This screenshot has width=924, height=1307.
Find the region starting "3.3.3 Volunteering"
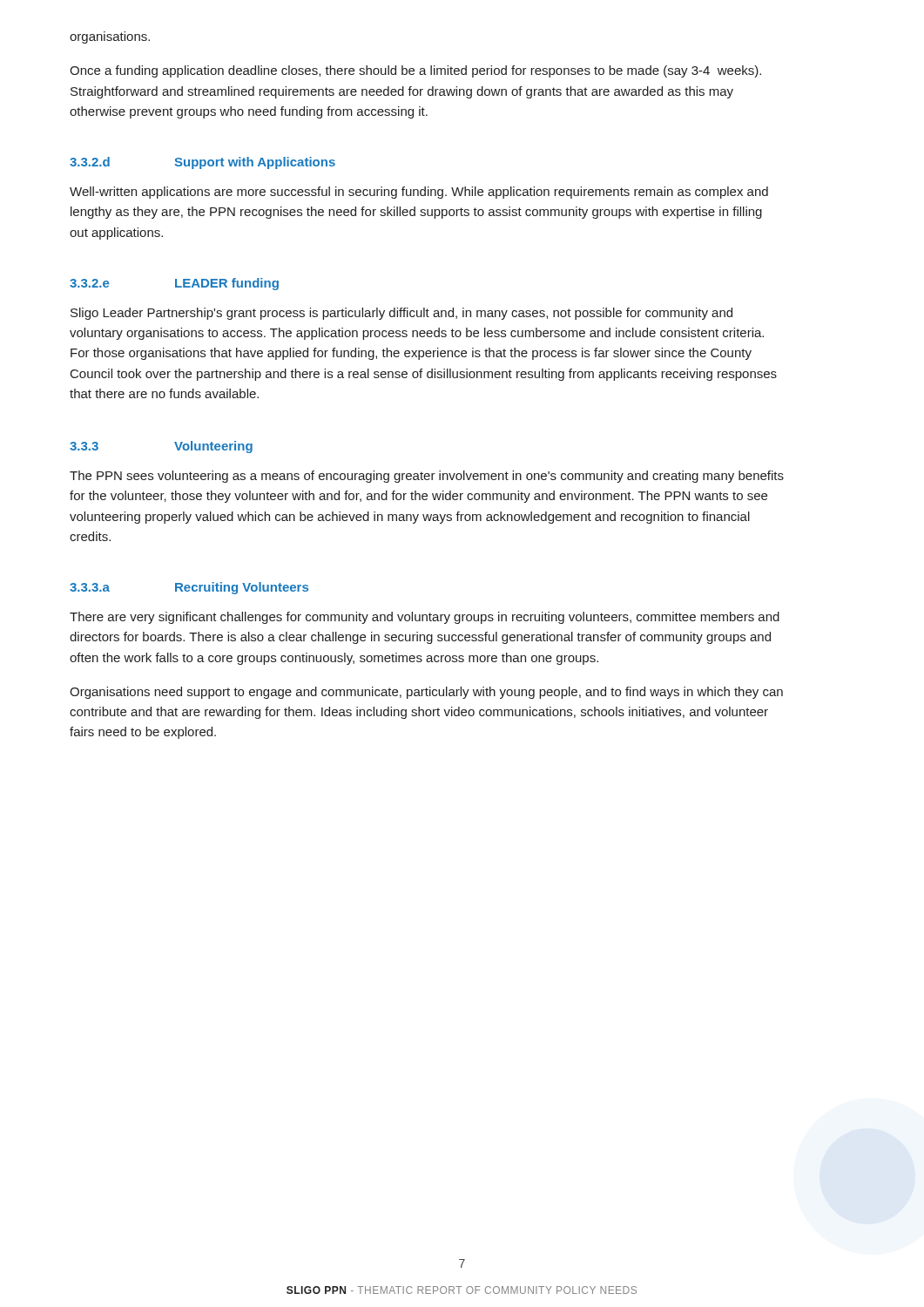(84, 447)
